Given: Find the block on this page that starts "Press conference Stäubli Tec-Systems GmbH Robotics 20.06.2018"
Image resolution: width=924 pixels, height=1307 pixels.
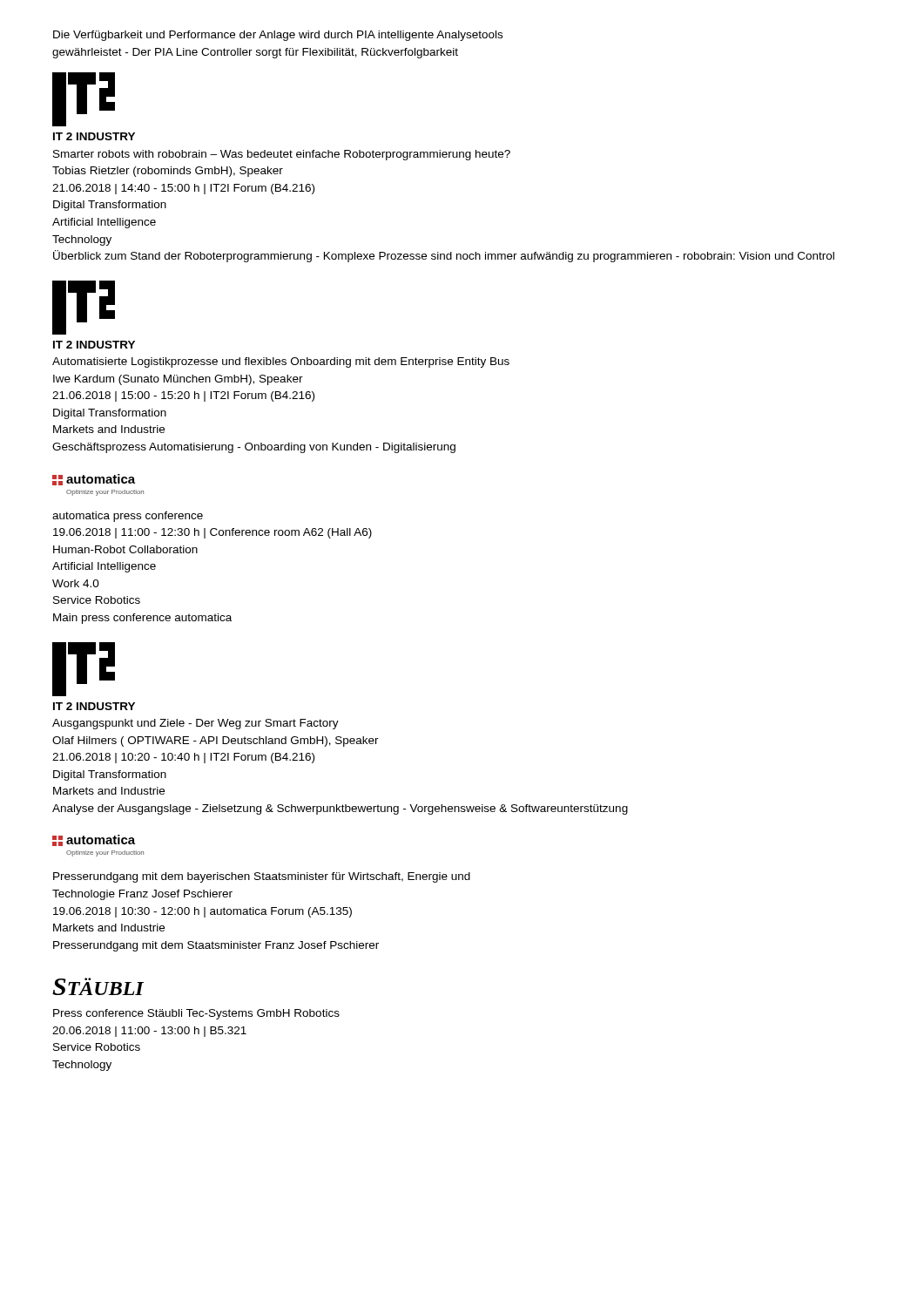Looking at the screenshot, I should 196,1039.
